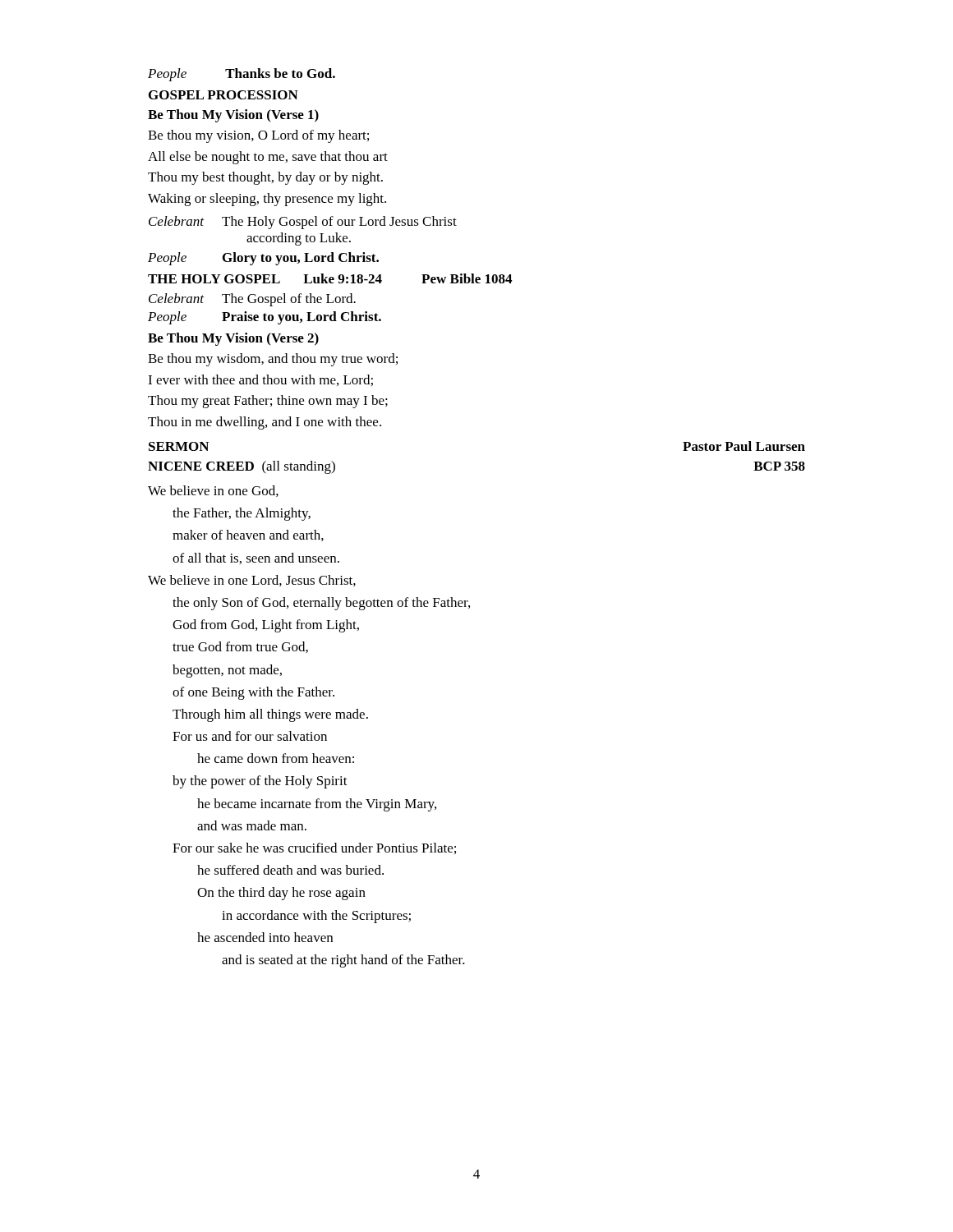Where does it say "SERMON Pastor Paul Laursen"?

[x=176, y=446]
